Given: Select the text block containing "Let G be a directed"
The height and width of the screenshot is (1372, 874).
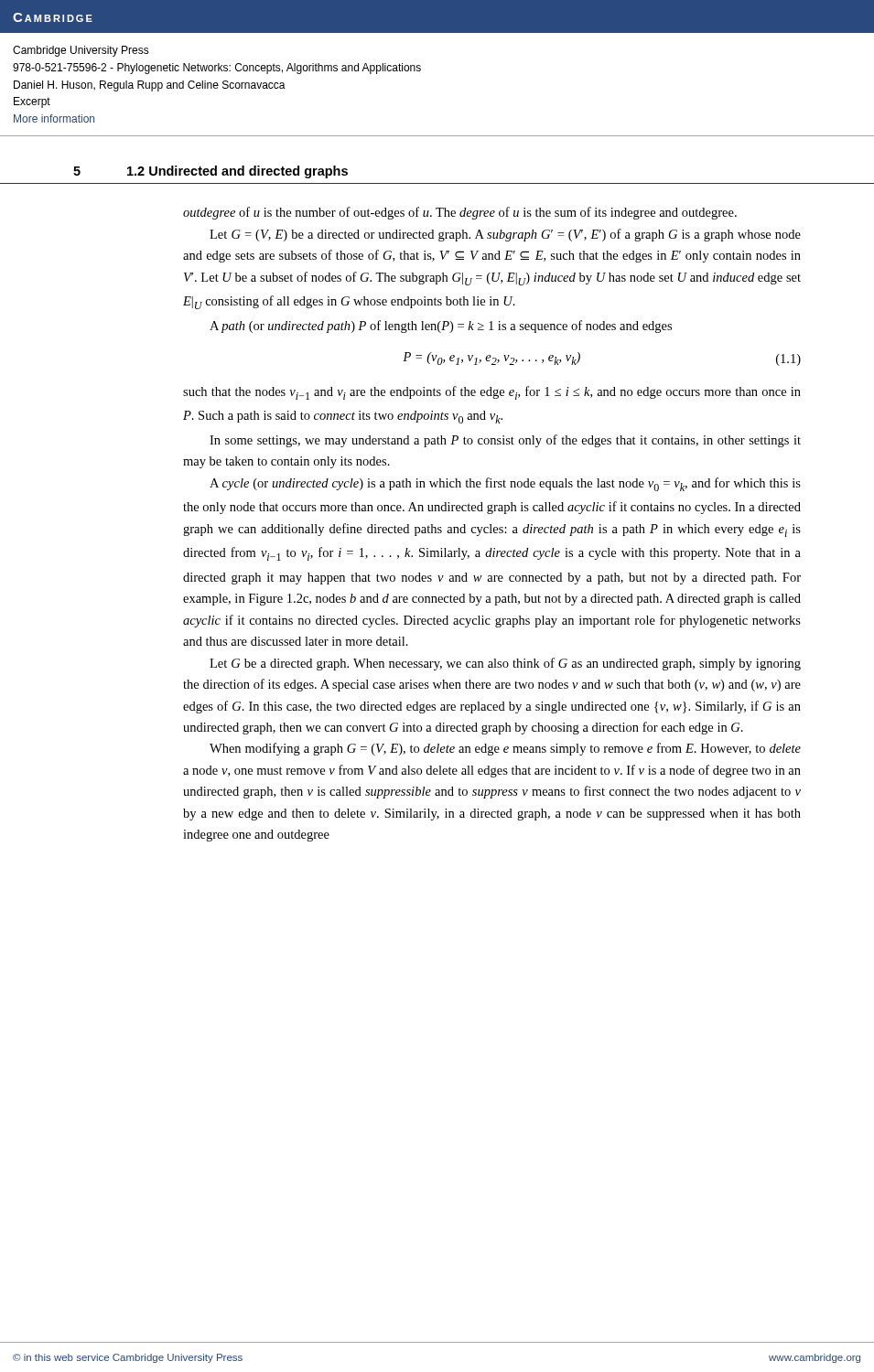Looking at the screenshot, I should click(492, 695).
